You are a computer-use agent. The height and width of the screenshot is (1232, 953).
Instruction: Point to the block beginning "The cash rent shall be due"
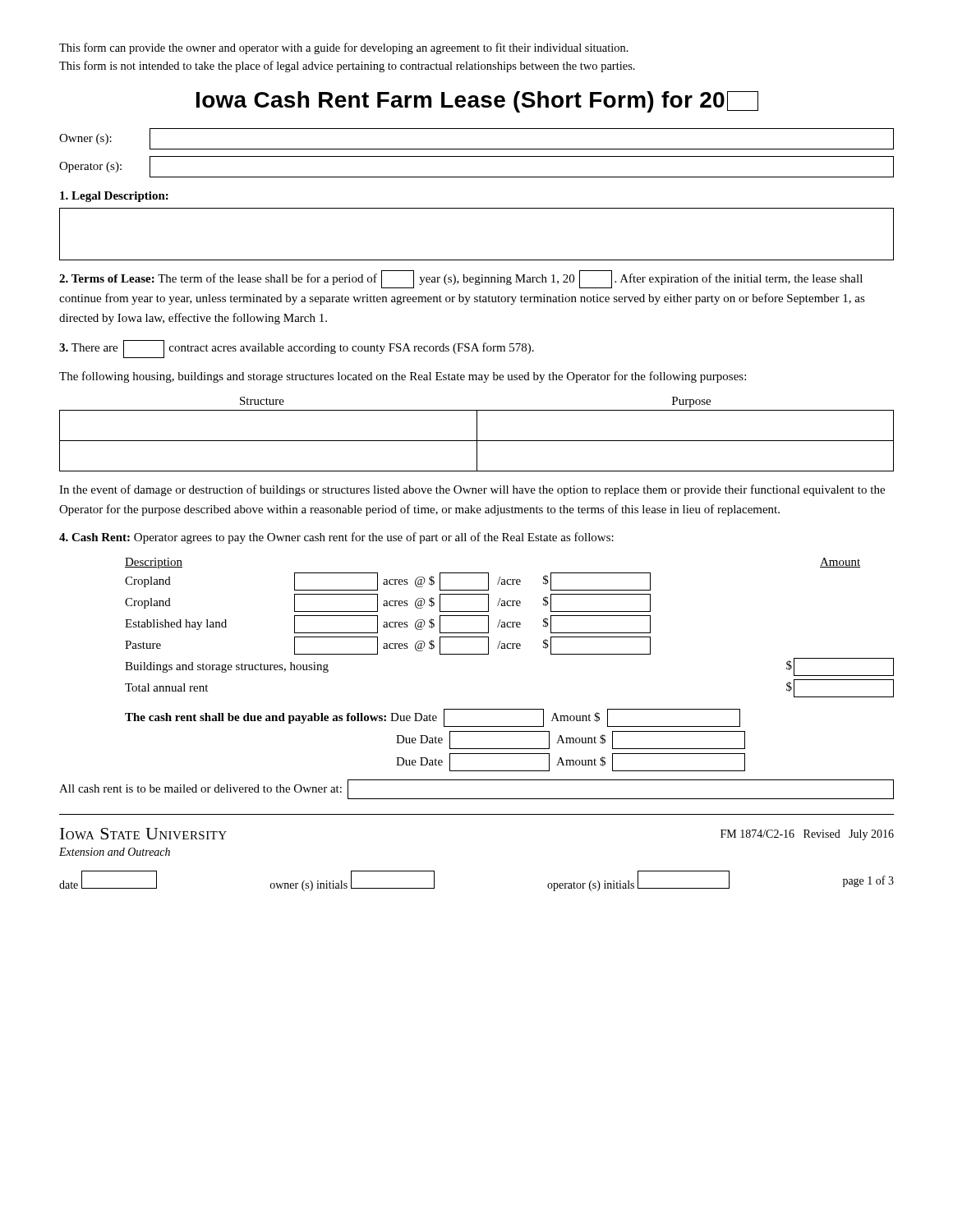tap(509, 740)
